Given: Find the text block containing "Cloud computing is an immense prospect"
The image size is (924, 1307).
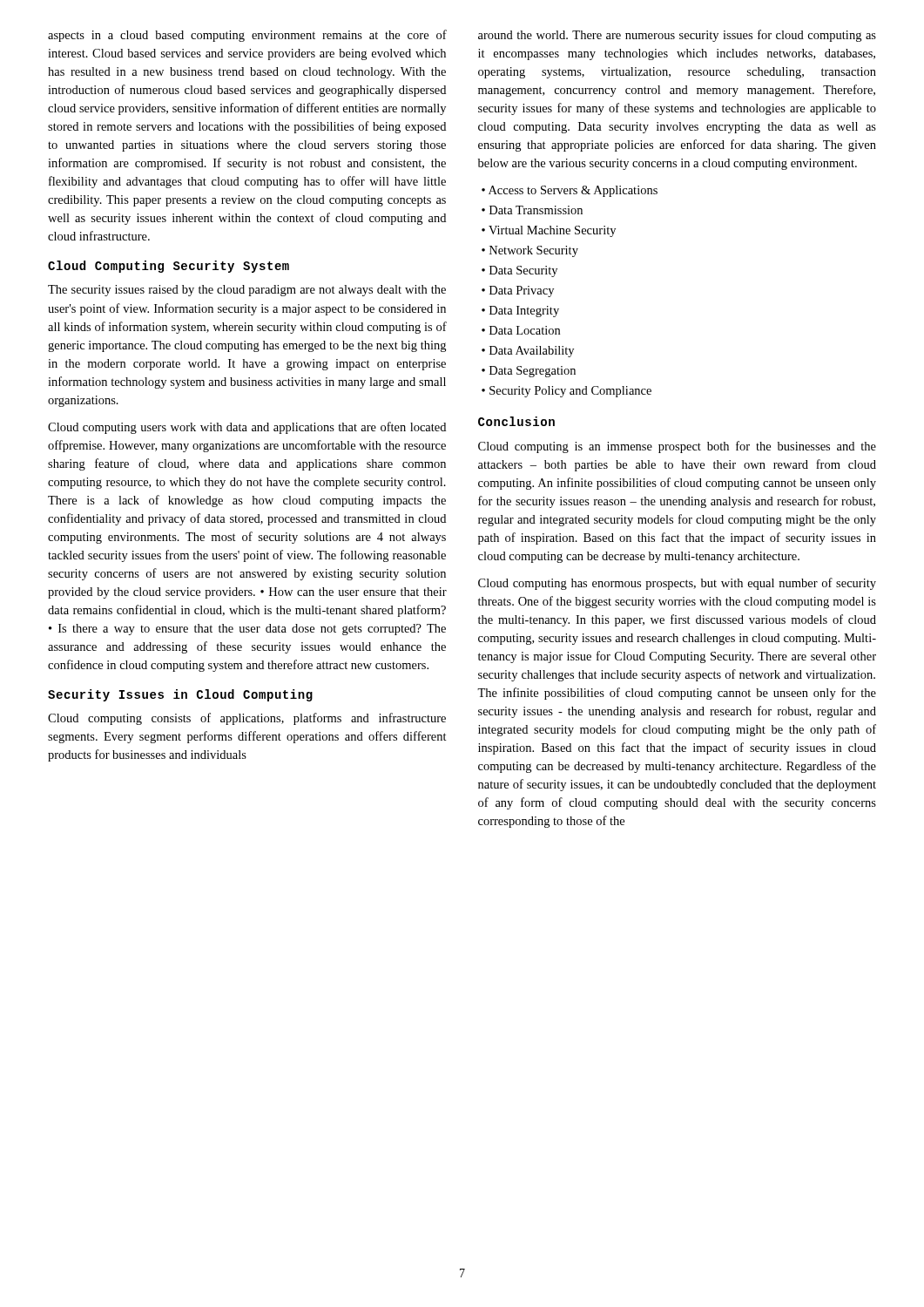Looking at the screenshot, I should (677, 501).
